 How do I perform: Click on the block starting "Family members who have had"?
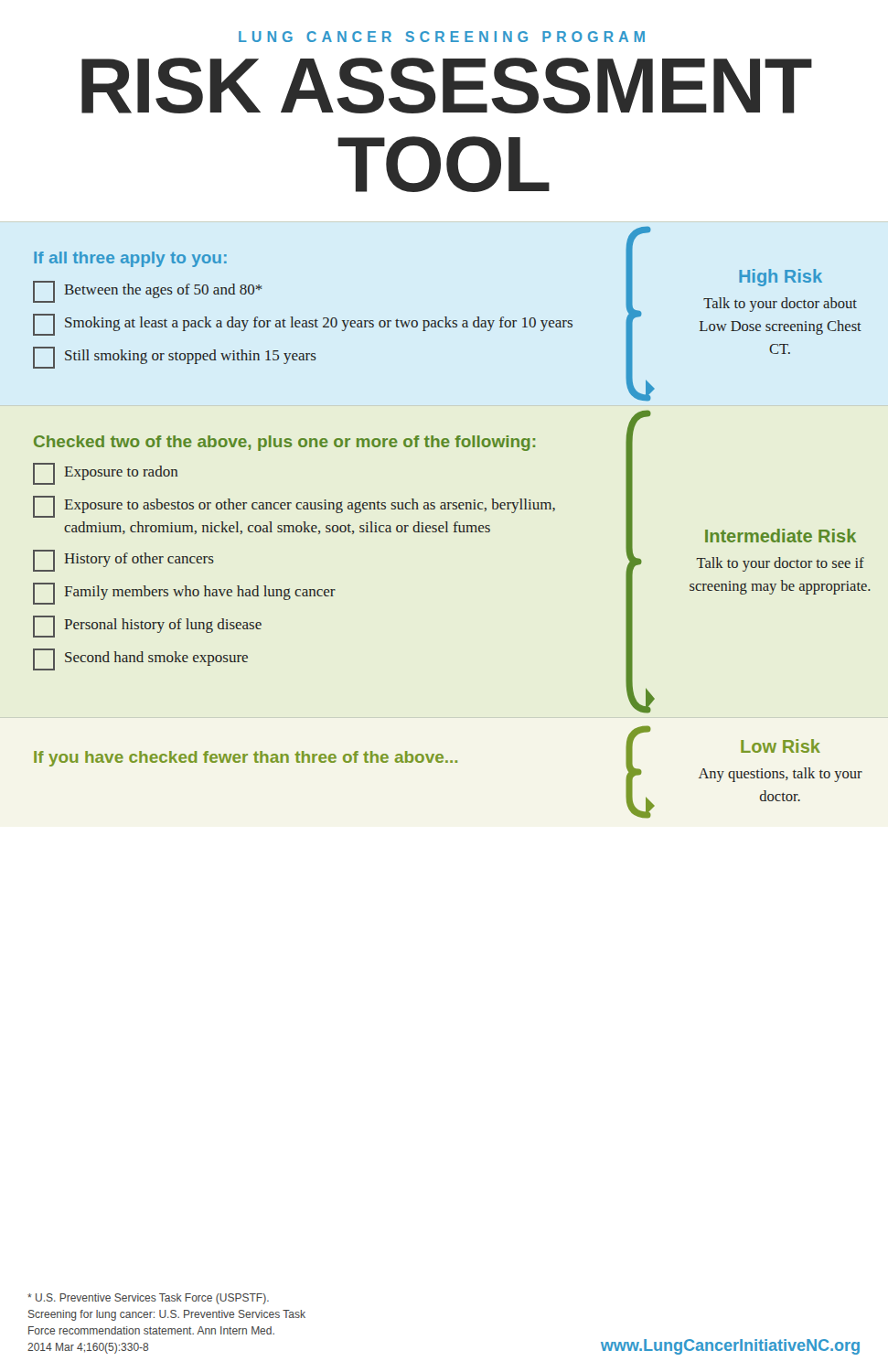184,593
